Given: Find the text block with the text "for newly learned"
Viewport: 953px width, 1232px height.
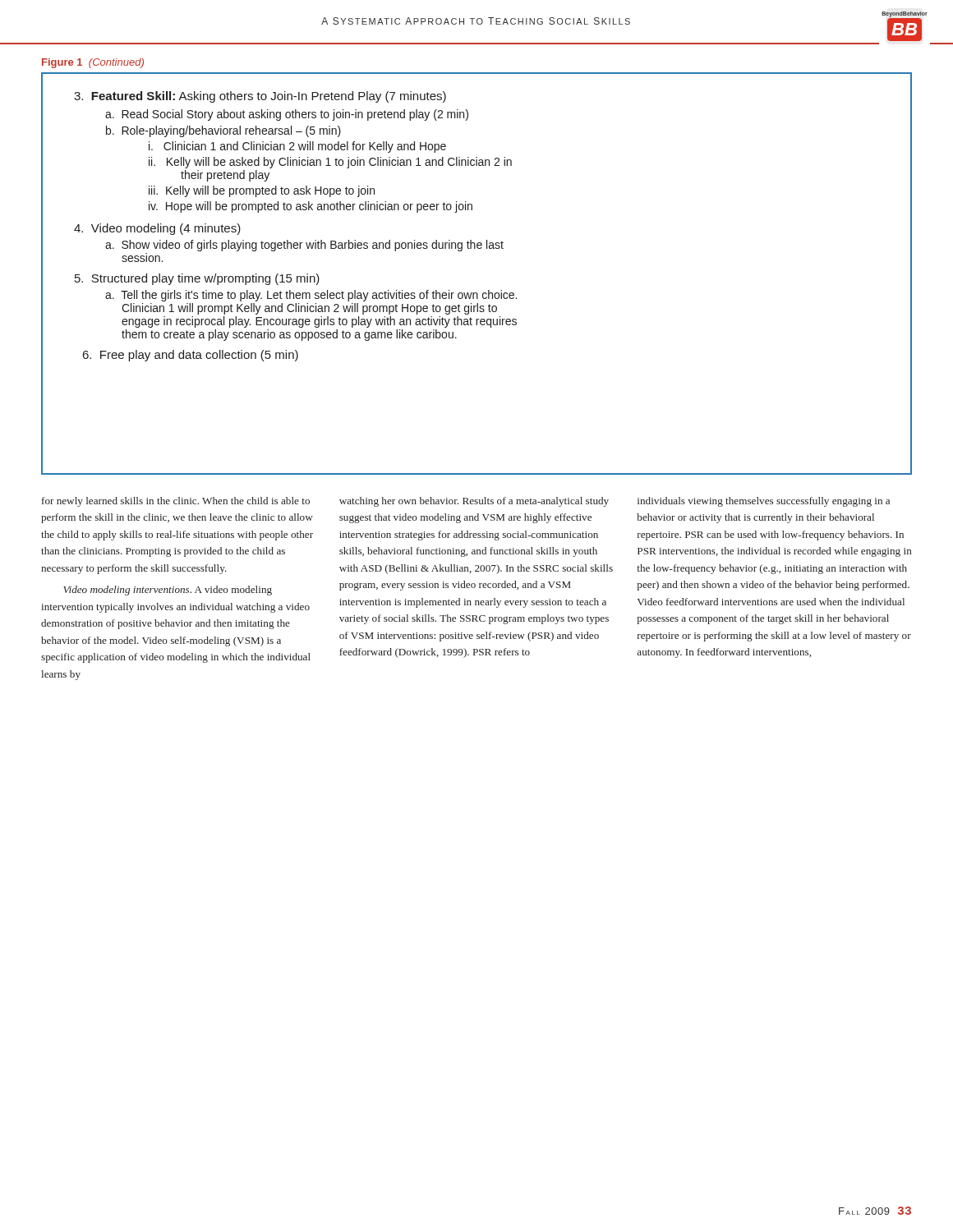Looking at the screenshot, I should pyautogui.click(x=179, y=588).
